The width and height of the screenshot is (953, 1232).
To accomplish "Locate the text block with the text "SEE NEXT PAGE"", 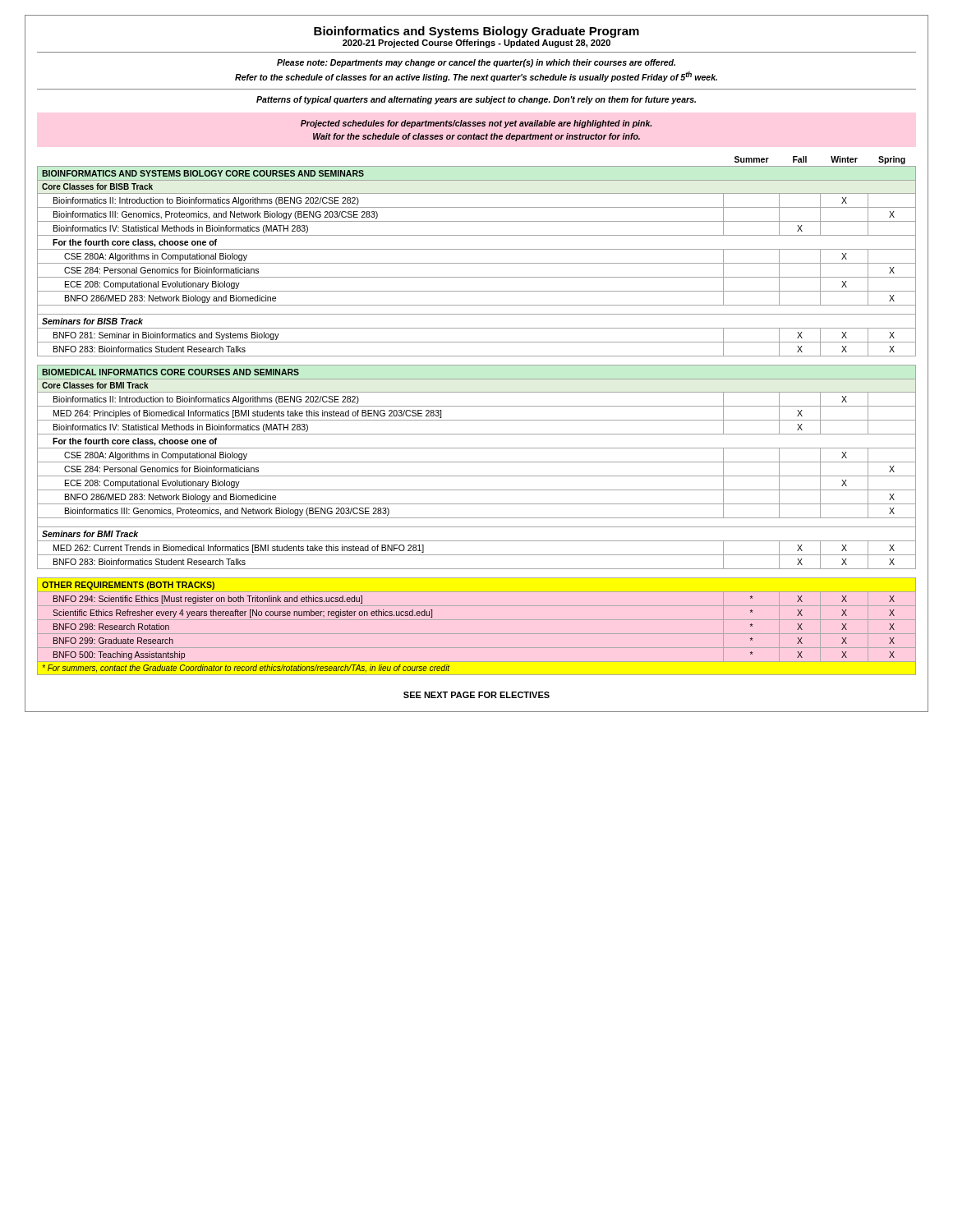I will click(x=476, y=695).
